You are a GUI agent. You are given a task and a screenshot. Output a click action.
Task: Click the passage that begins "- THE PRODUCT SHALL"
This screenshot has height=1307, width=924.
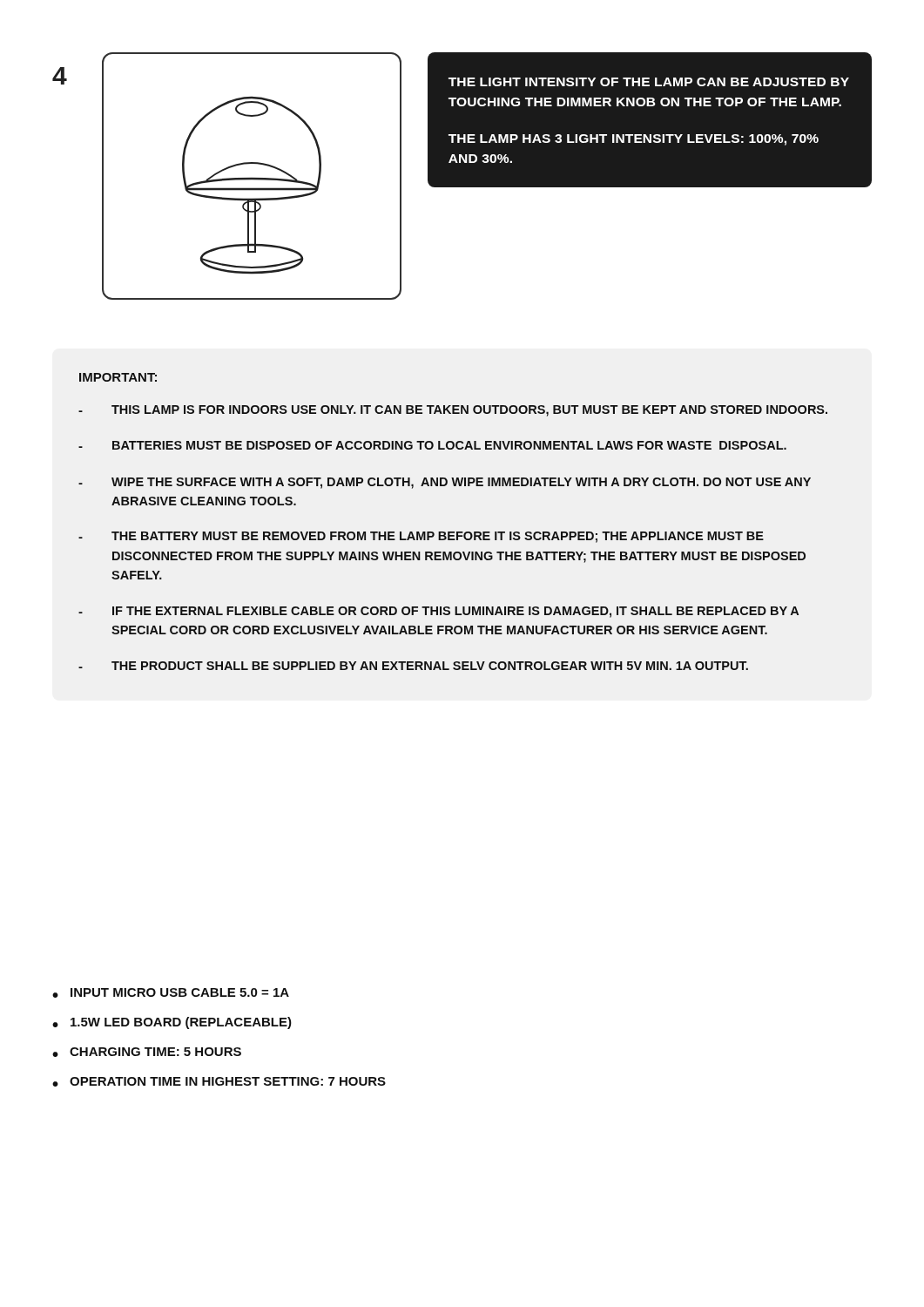point(462,666)
